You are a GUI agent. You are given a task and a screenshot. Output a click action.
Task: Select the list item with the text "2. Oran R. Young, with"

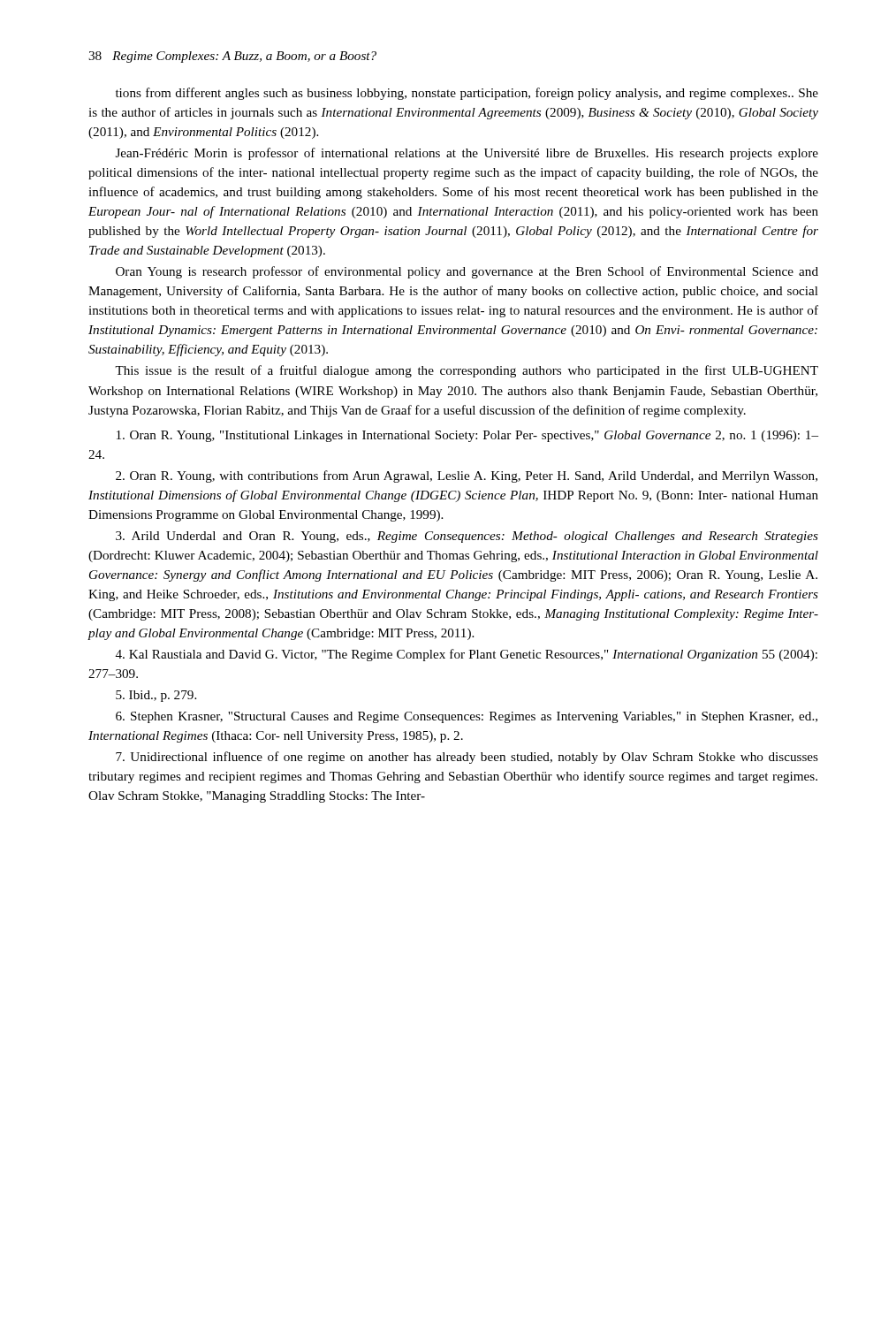point(453,495)
